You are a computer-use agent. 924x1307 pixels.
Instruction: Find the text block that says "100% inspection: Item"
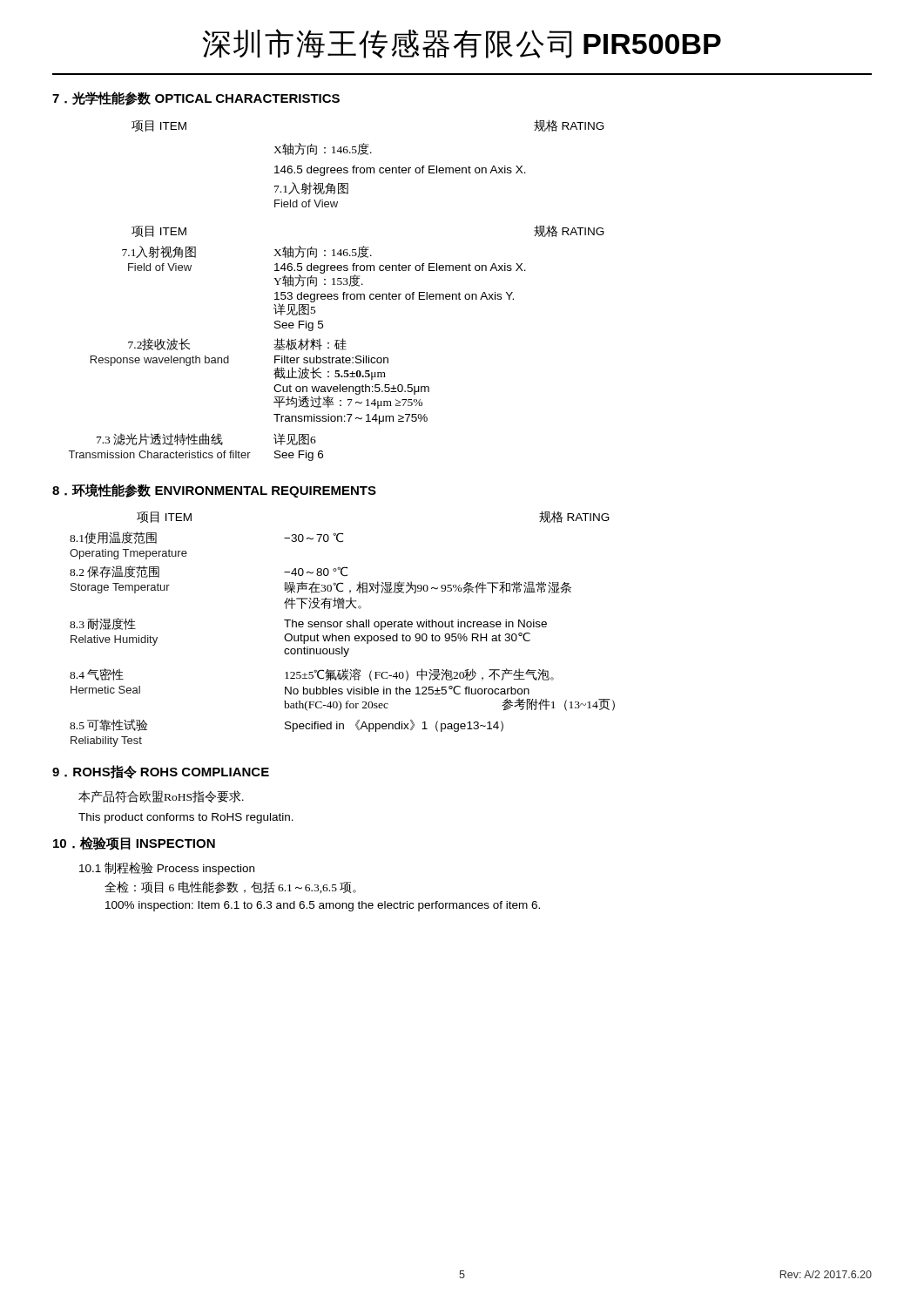pos(323,905)
